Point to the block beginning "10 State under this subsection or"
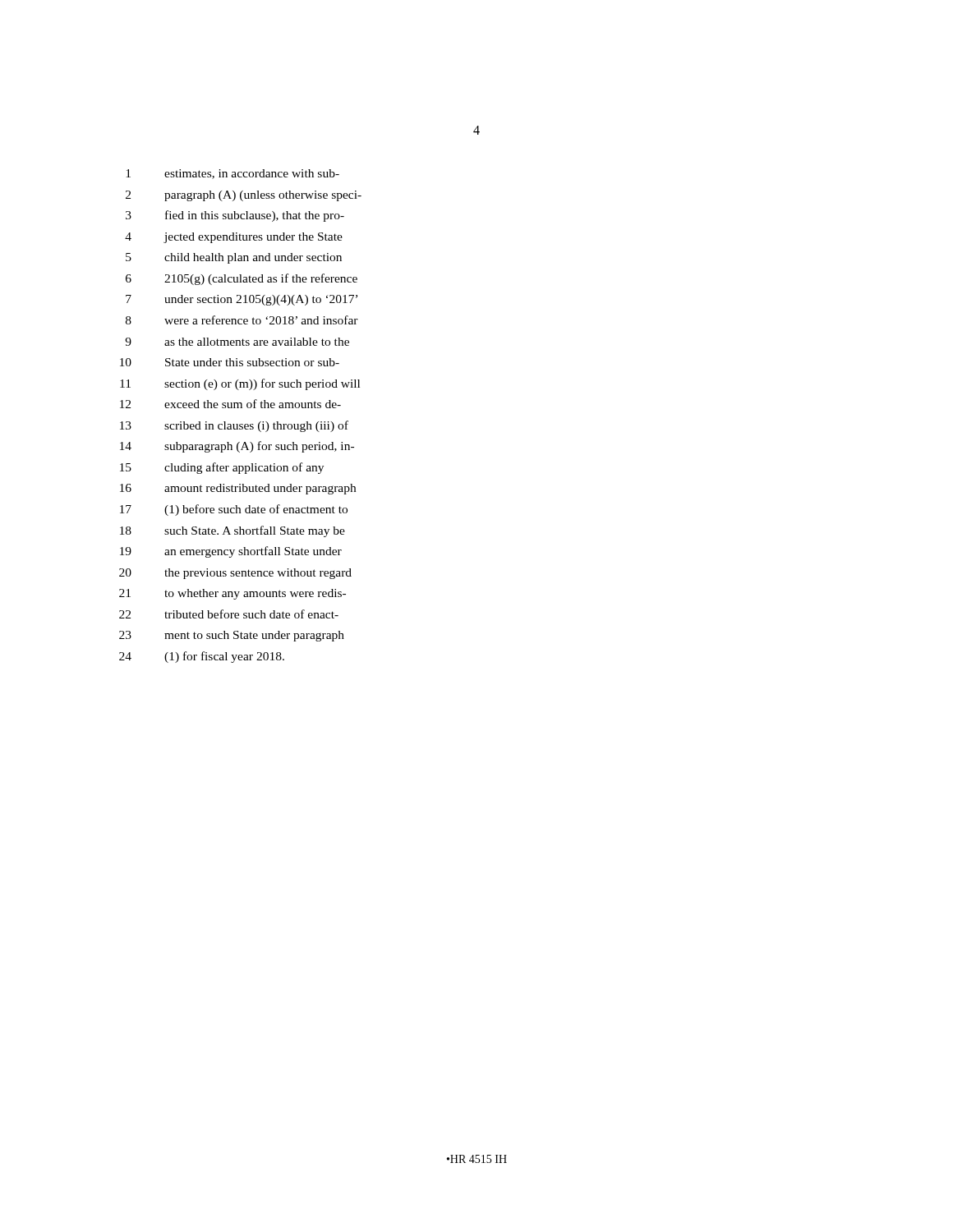Screen dimensions: 1232x953 pyautogui.click(x=230, y=362)
